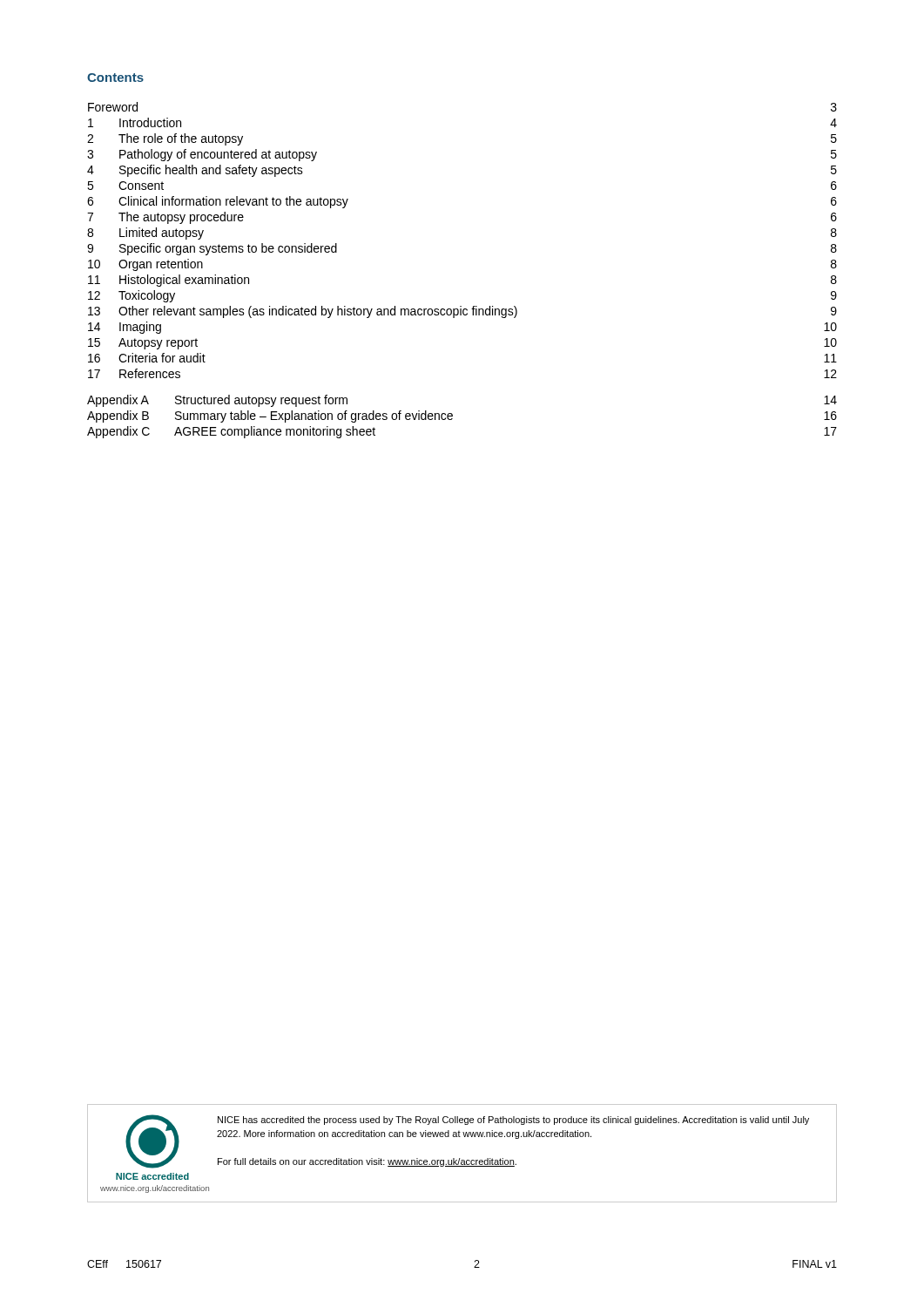
Task: Find the text starting "8 Limited autopsy 8"
Action: click(153, 232)
